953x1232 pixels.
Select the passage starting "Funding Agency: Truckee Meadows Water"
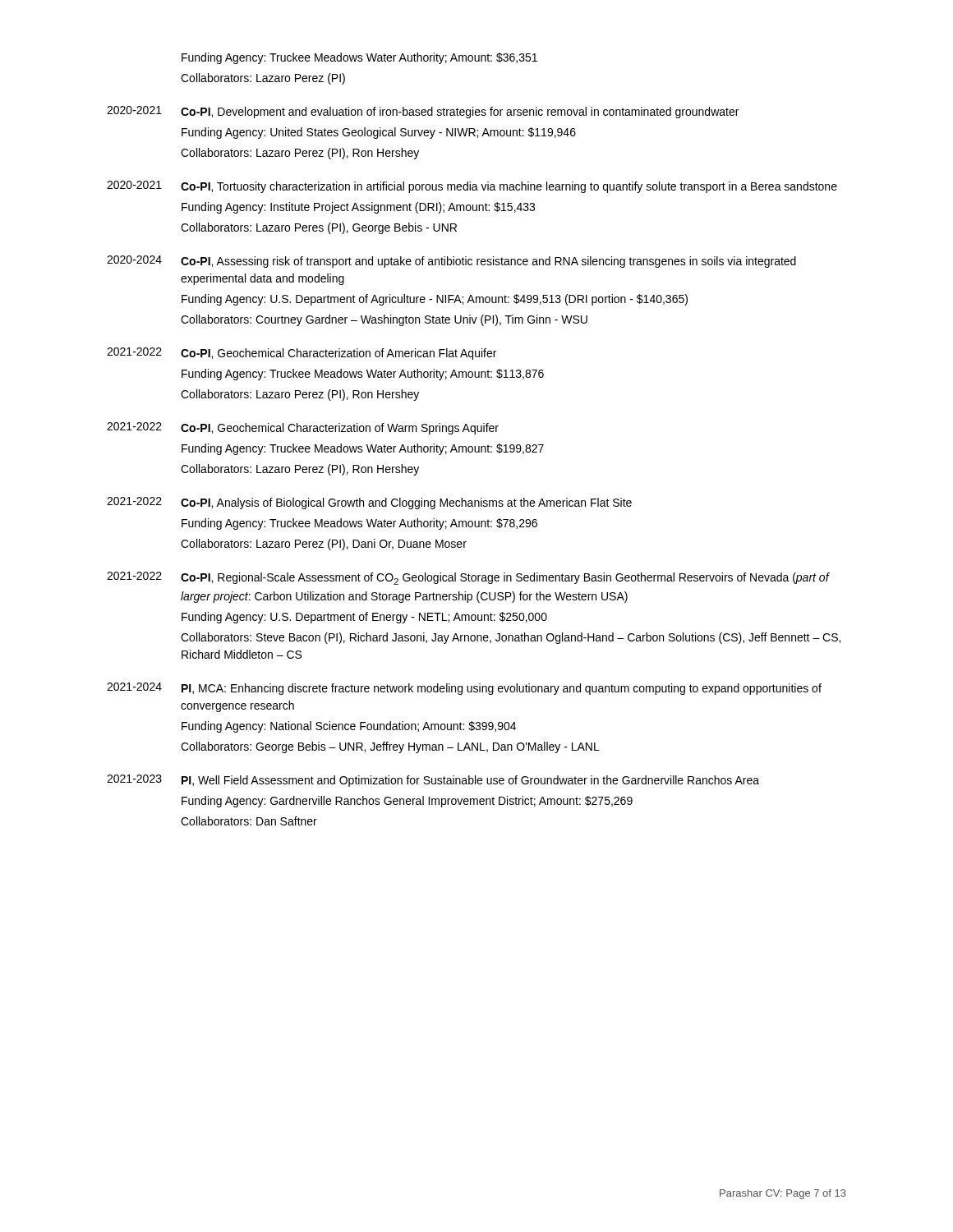(476, 70)
